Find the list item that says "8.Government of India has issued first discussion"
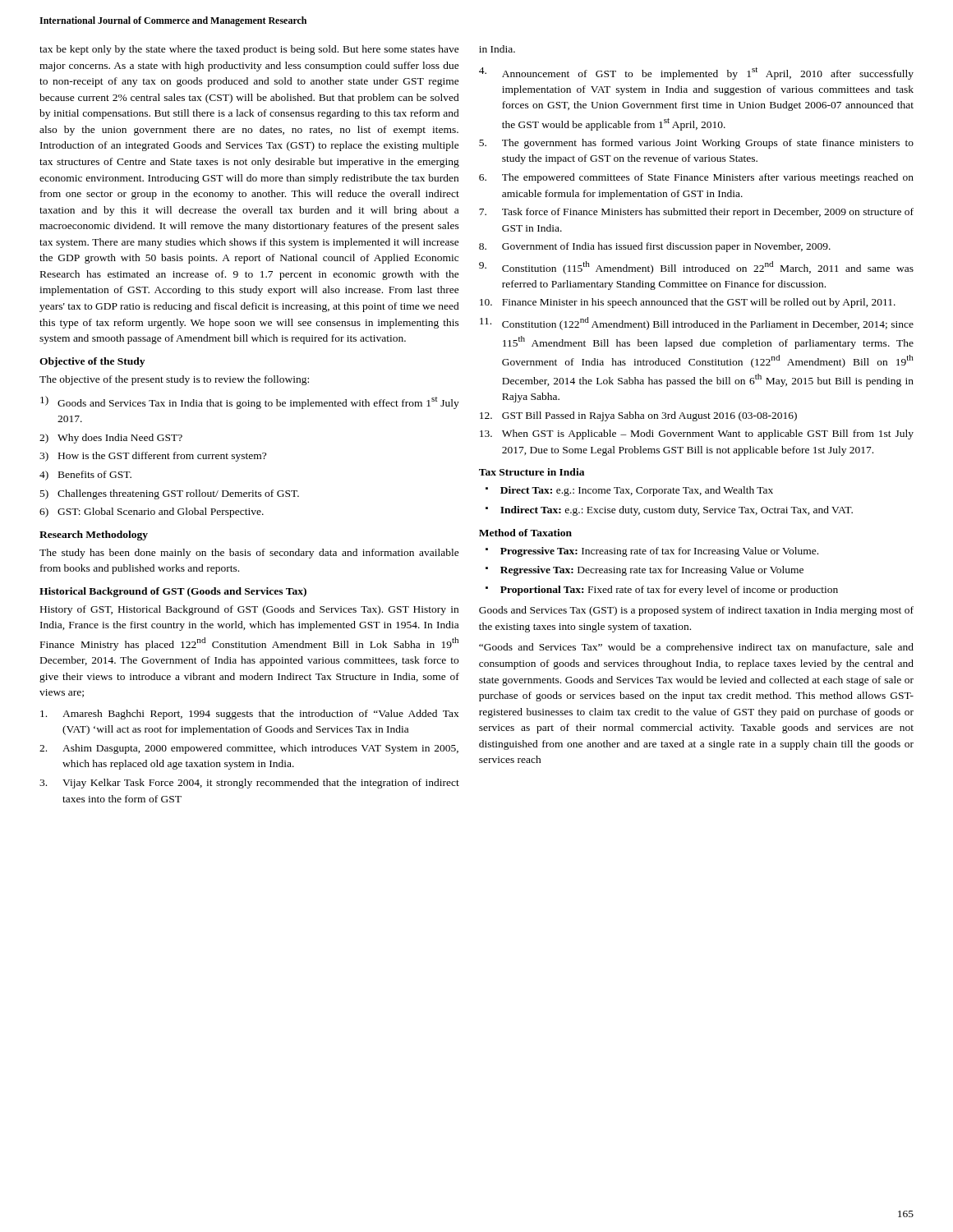The height and width of the screenshot is (1232, 953). (x=655, y=246)
